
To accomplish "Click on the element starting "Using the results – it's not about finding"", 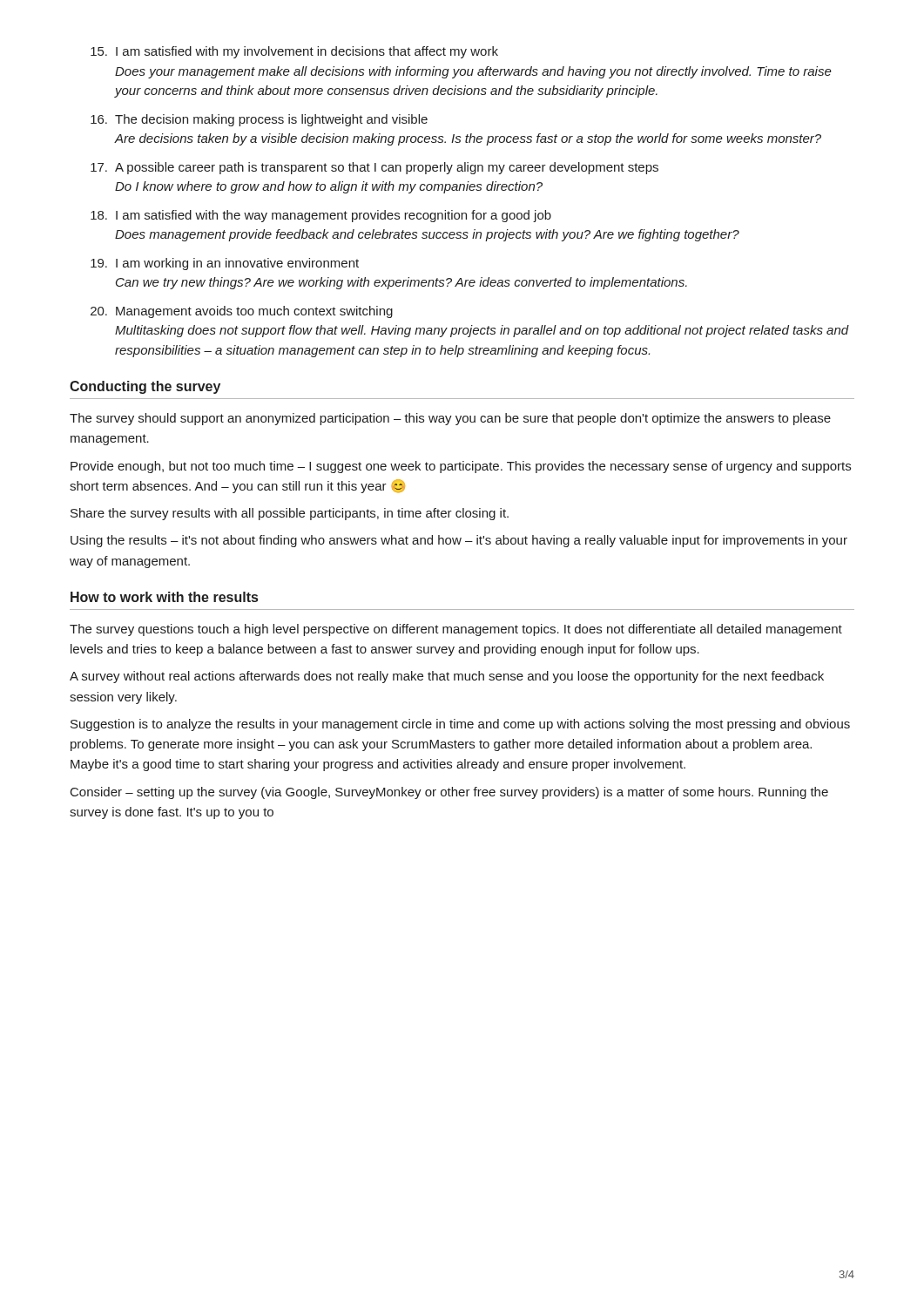I will [x=458, y=550].
